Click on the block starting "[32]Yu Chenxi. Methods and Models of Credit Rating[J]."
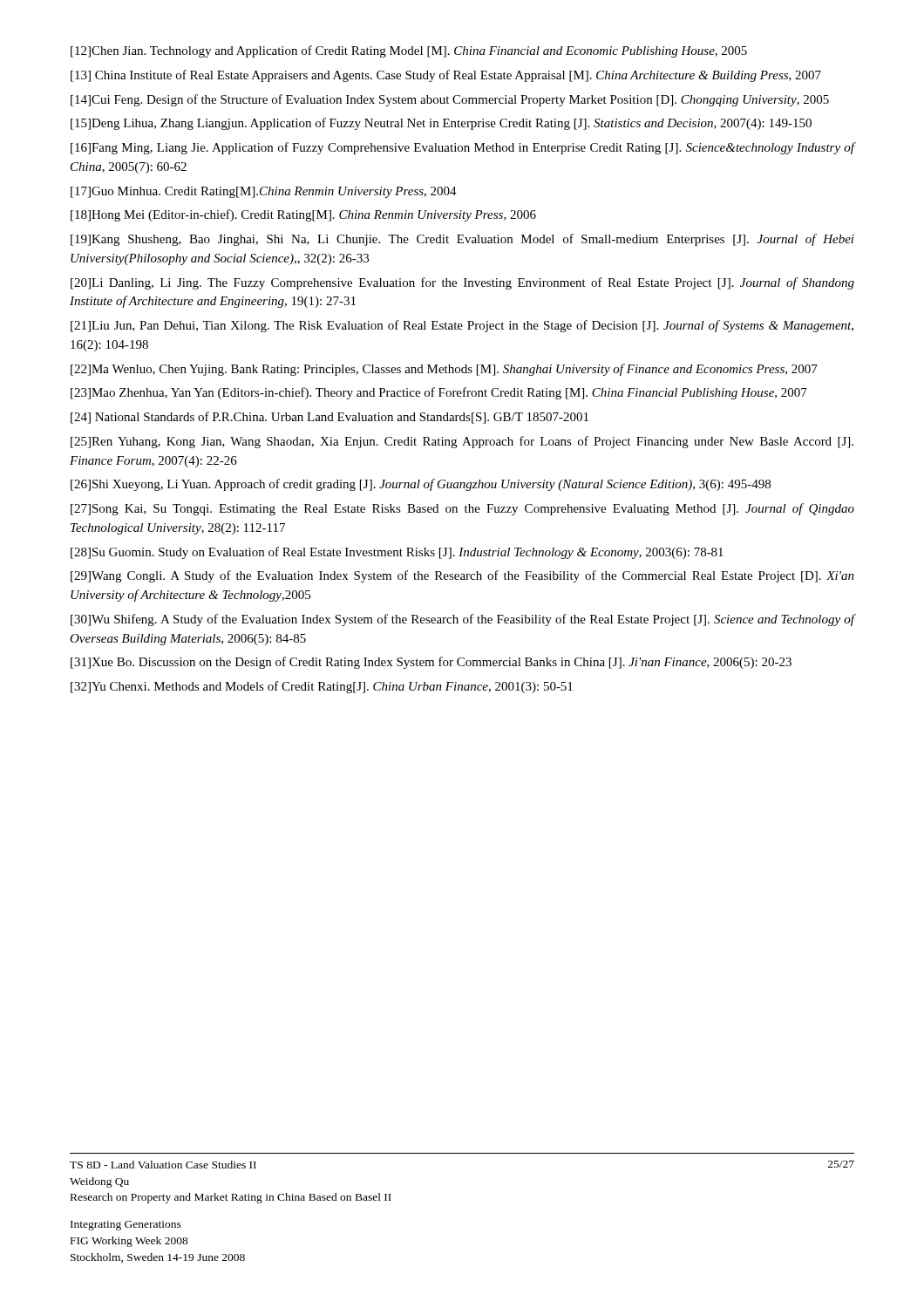Image resolution: width=924 pixels, height=1308 pixels. 322,686
